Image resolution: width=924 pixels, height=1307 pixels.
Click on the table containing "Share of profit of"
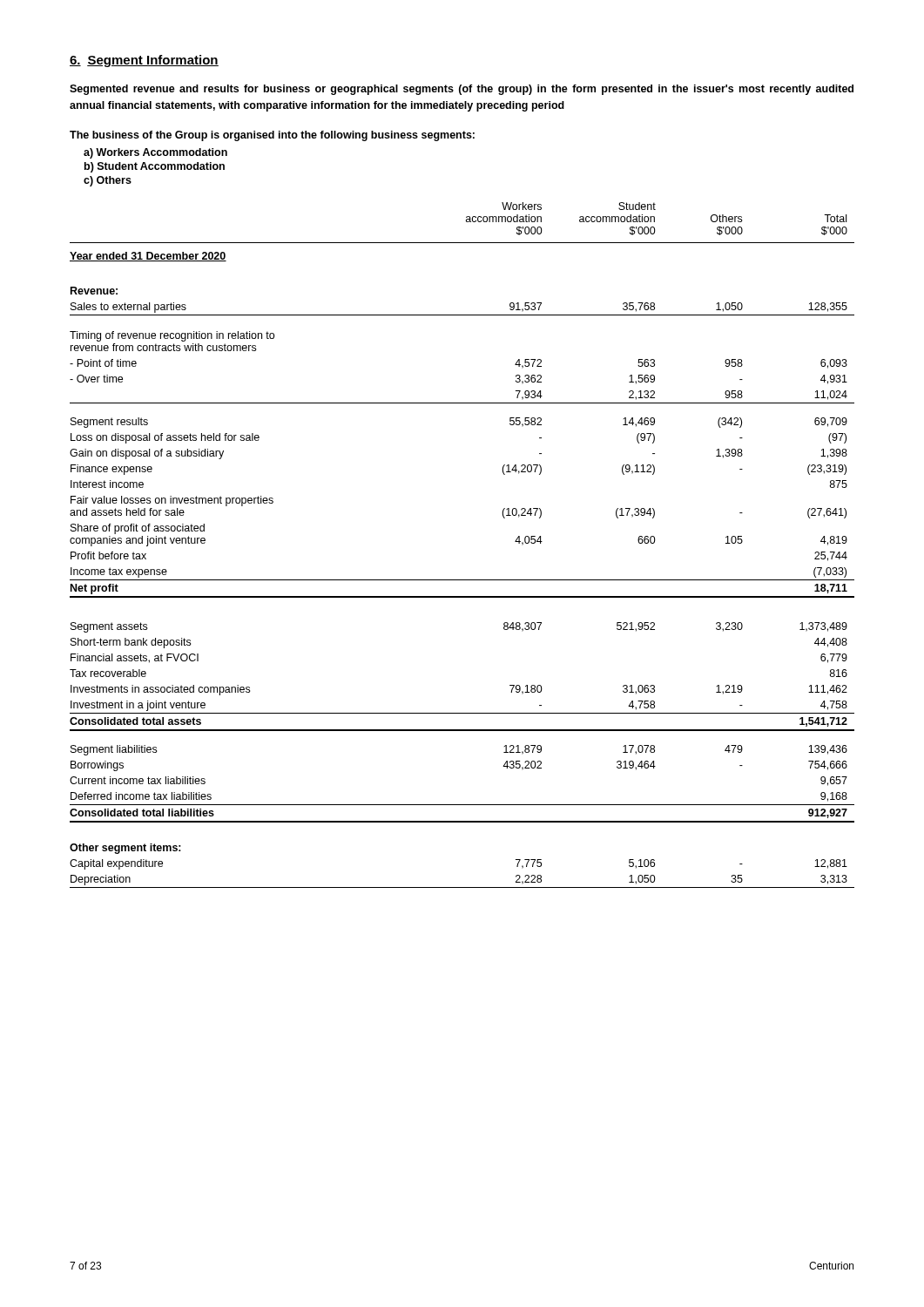(x=462, y=543)
